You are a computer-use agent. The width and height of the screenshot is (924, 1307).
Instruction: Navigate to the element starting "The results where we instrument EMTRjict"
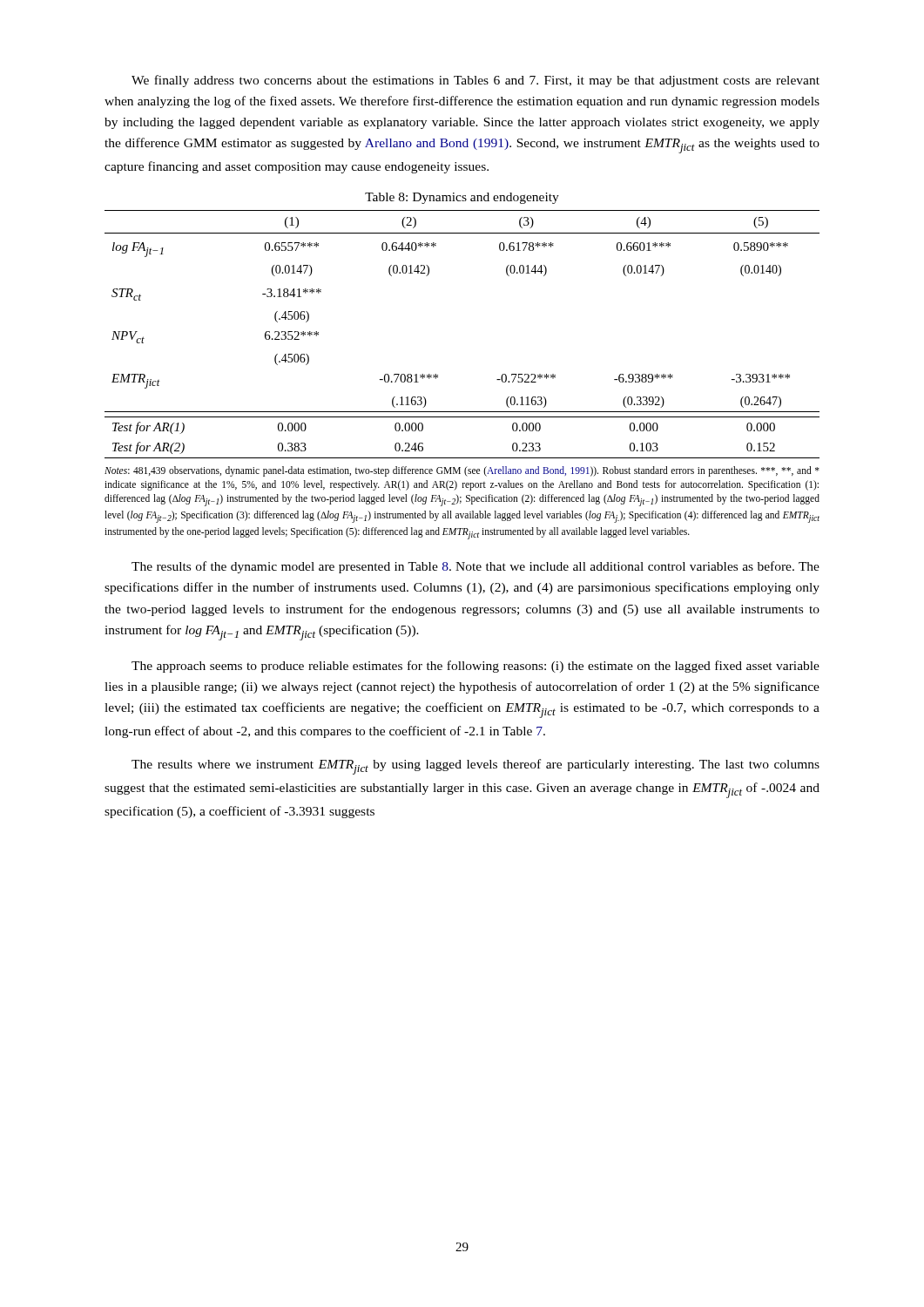click(462, 788)
